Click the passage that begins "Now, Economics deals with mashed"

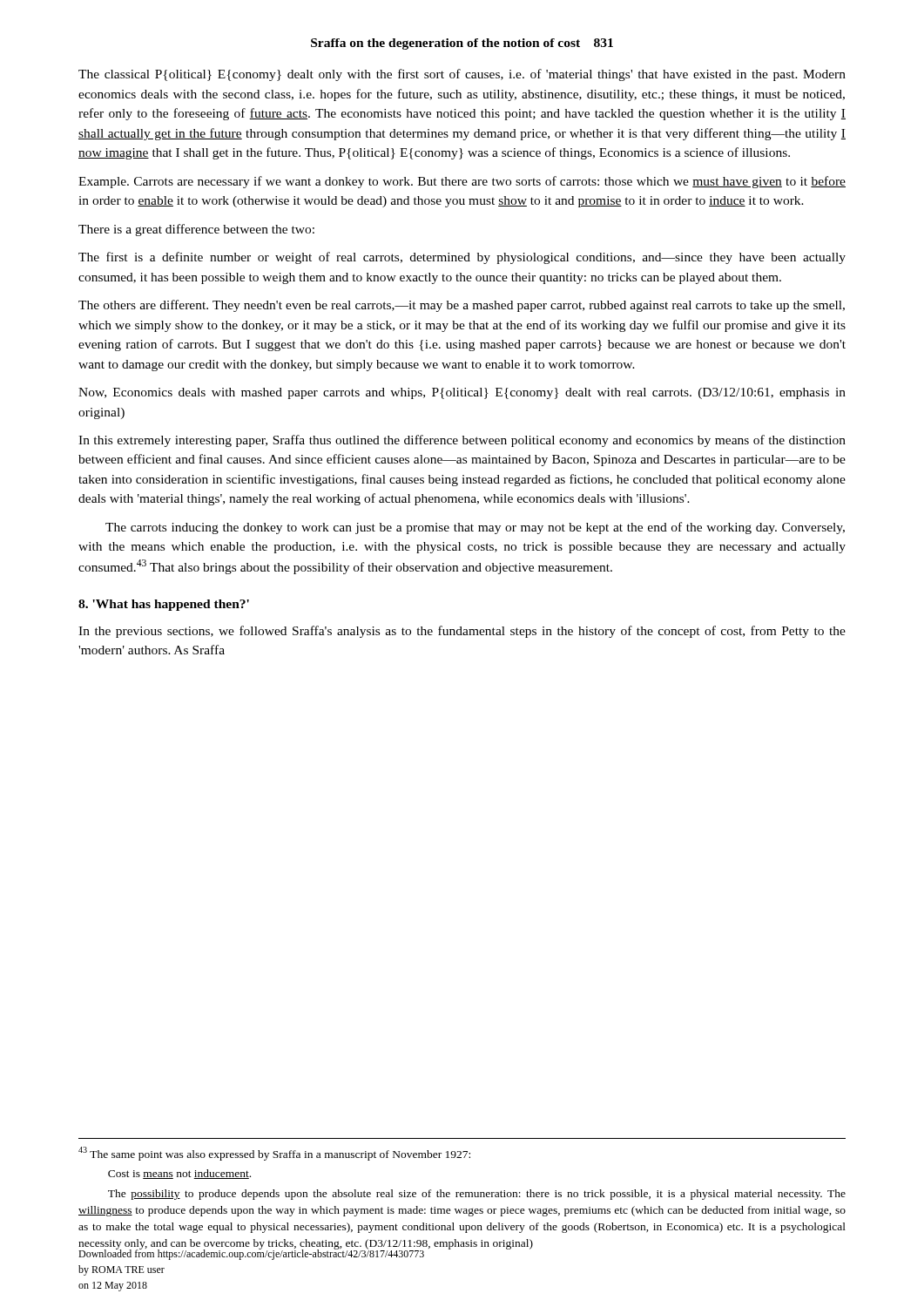pyautogui.click(x=462, y=402)
